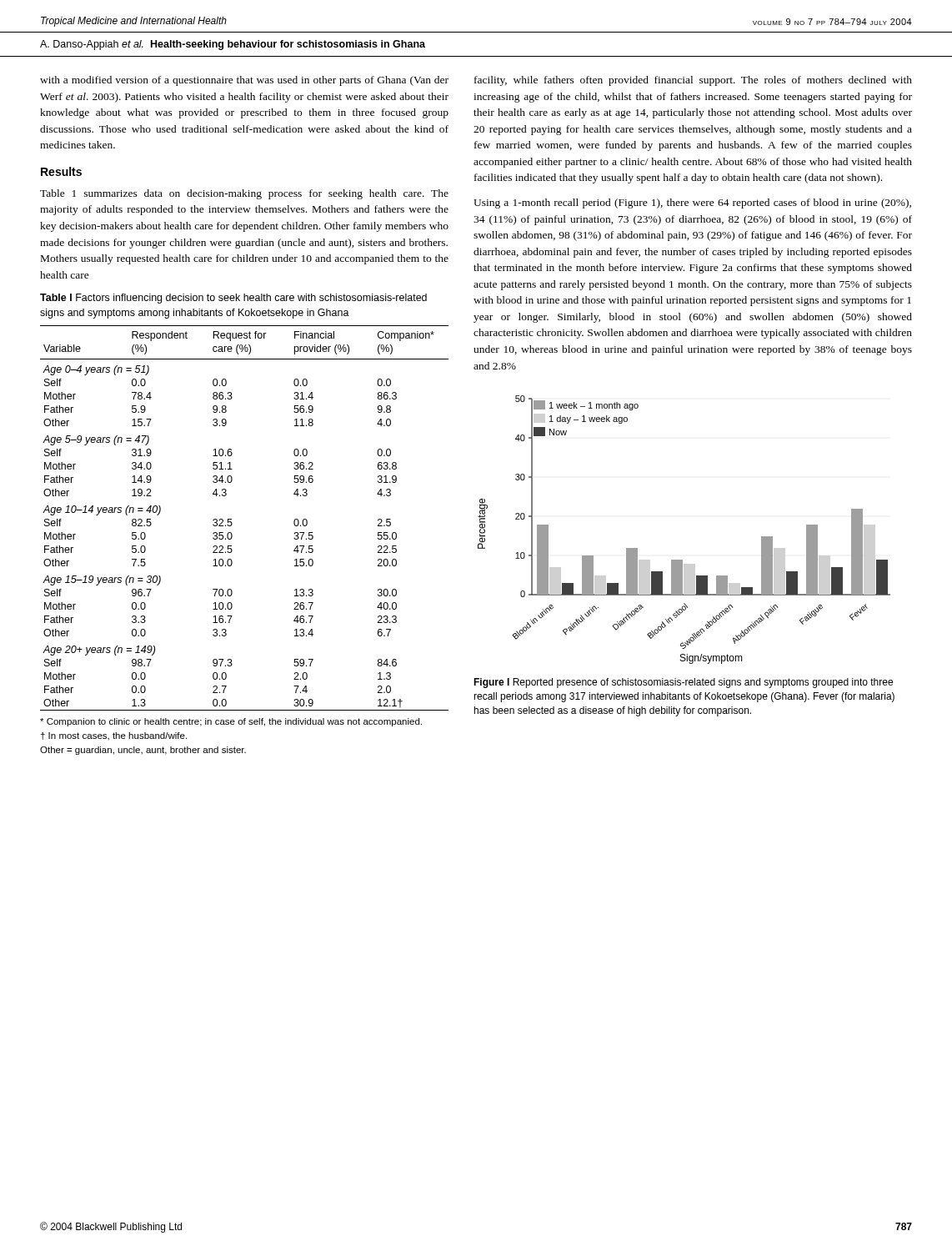Find the table that mentions "Financial provider (%)"
This screenshot has height=1251, width=952.
(x=244, y=518)
